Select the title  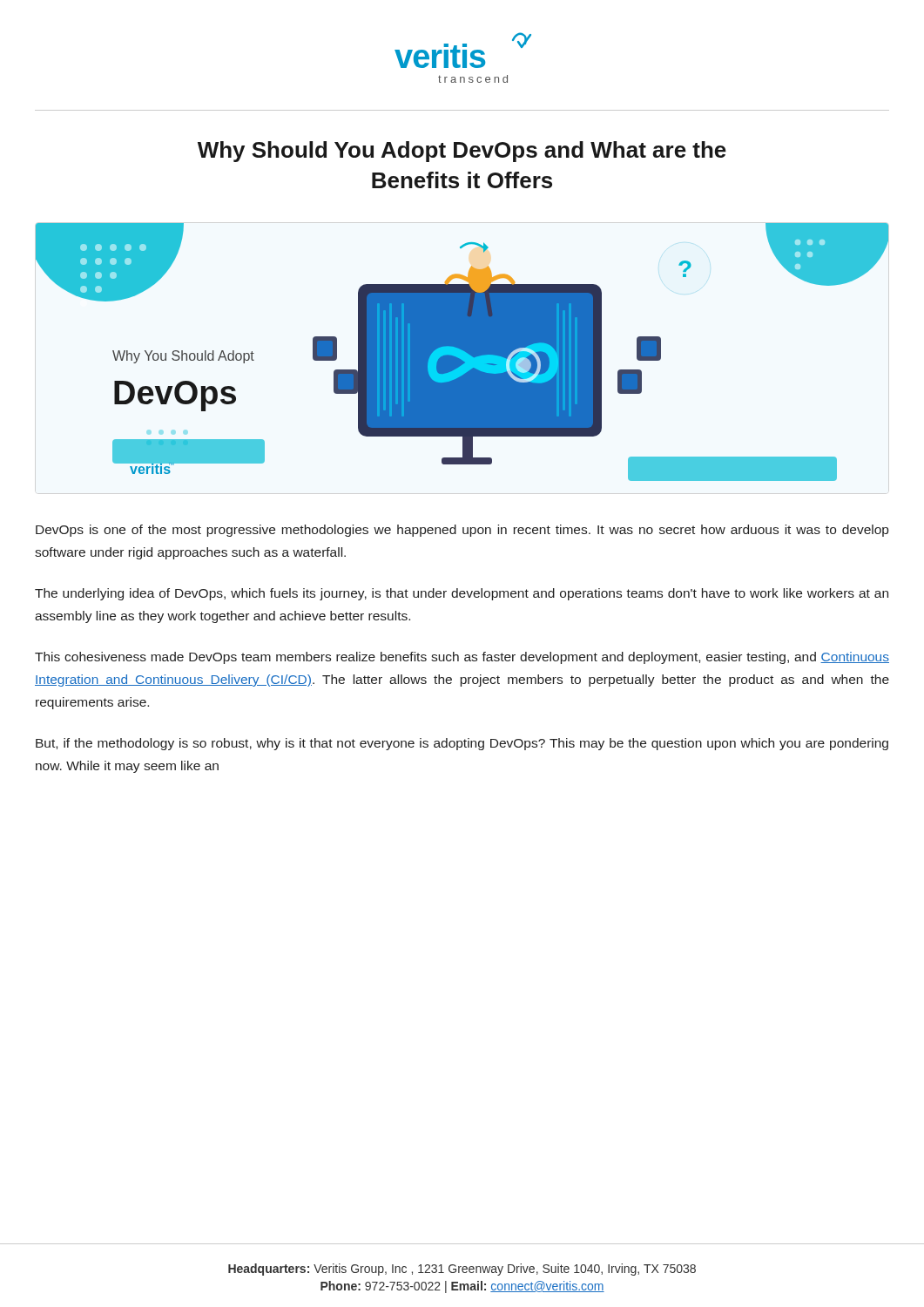[462, 166]
